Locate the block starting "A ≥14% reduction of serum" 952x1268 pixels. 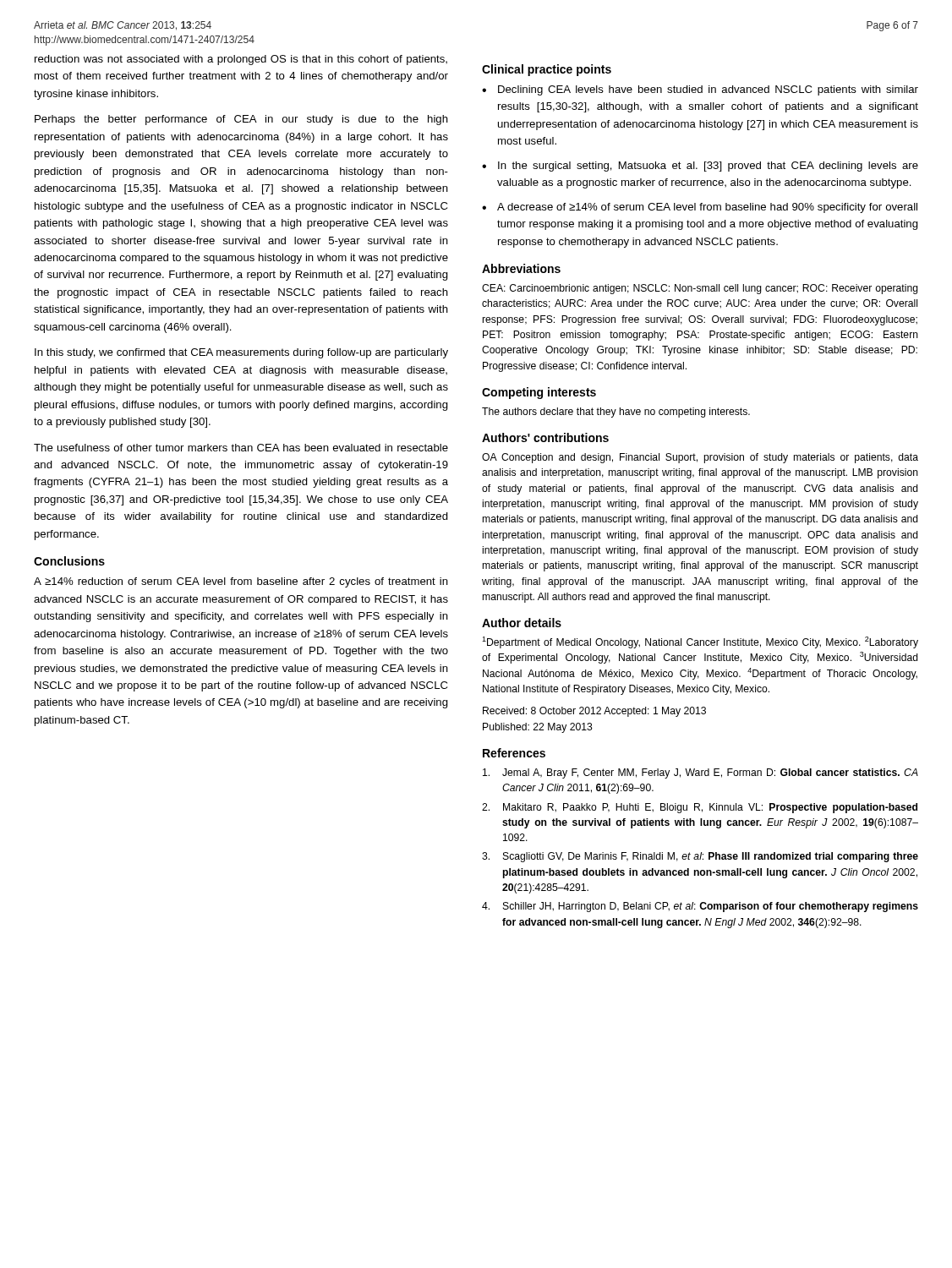[241, 651]
